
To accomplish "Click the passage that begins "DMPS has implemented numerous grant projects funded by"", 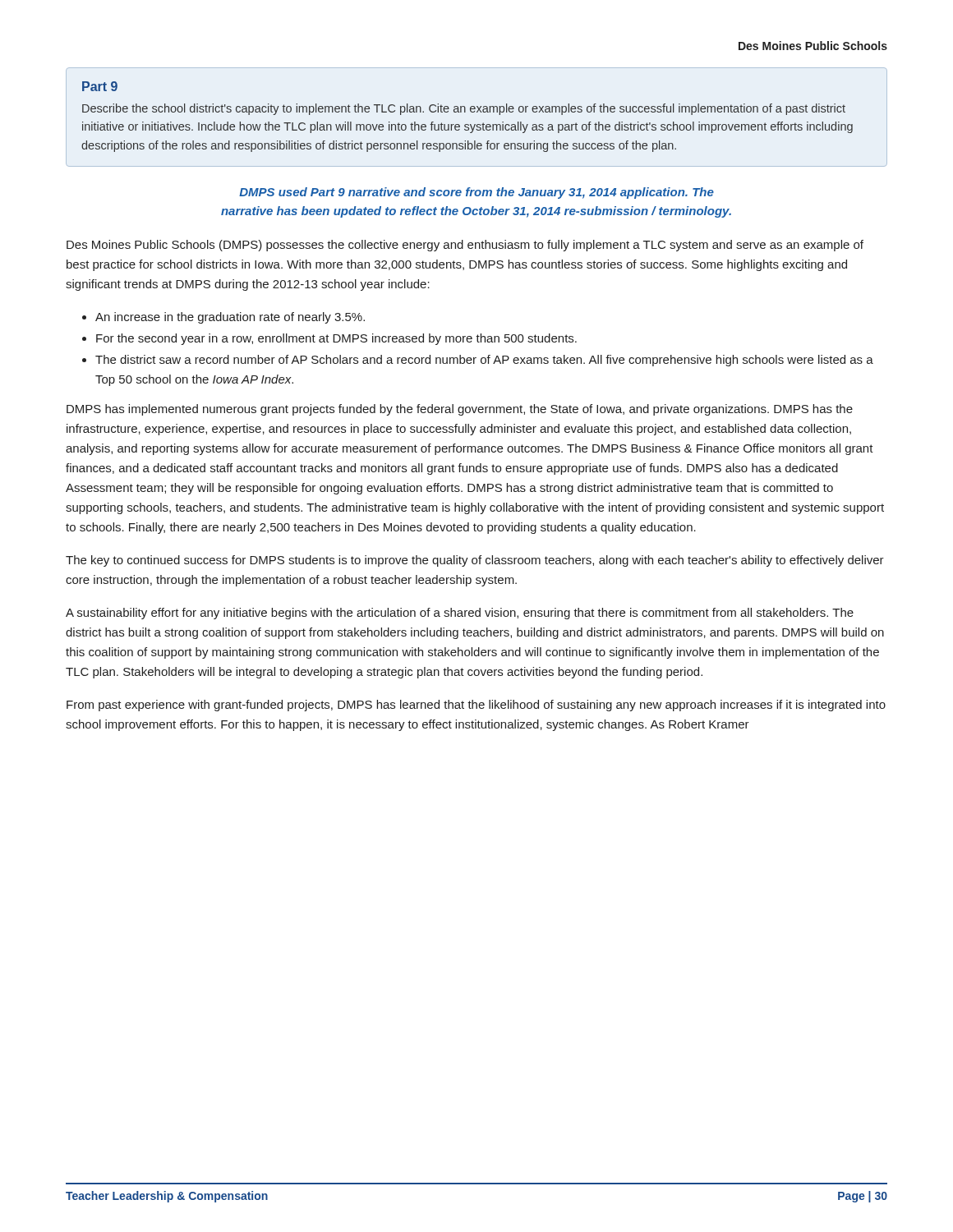I will 475,468.
